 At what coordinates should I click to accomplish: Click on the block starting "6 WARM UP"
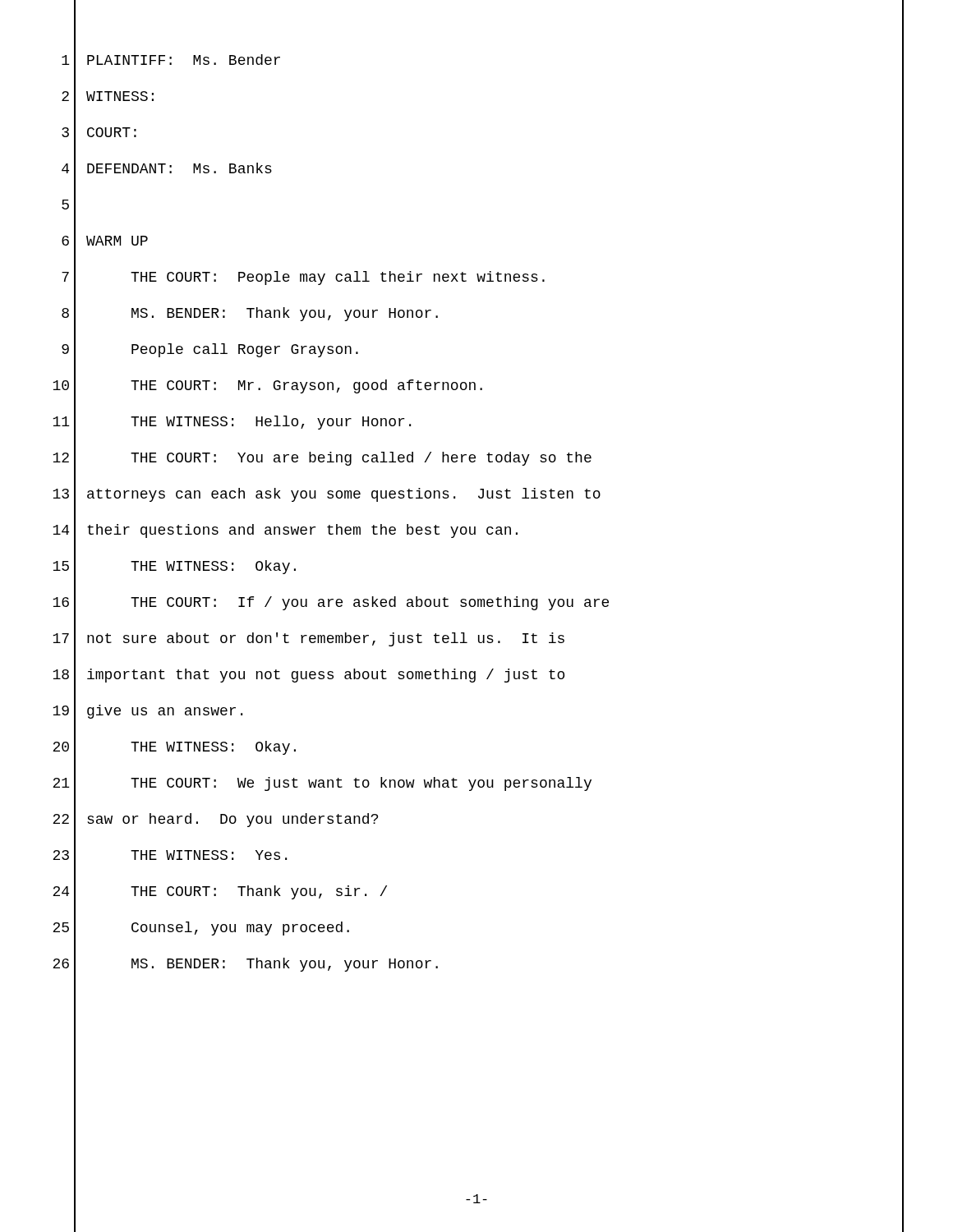[x=109, y=241]
